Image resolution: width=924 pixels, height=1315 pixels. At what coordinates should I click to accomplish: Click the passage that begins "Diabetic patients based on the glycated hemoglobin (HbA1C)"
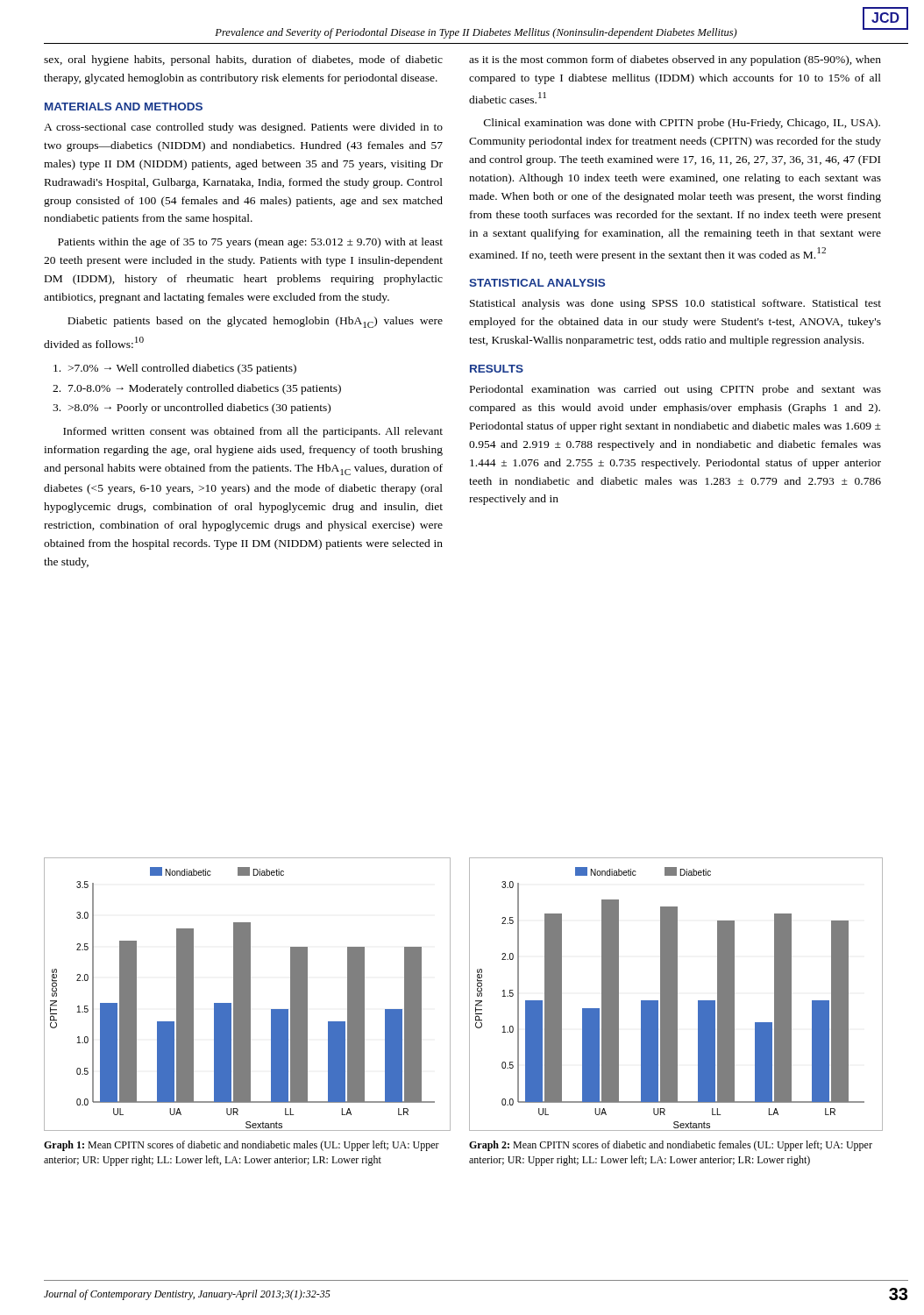(243, 332)
